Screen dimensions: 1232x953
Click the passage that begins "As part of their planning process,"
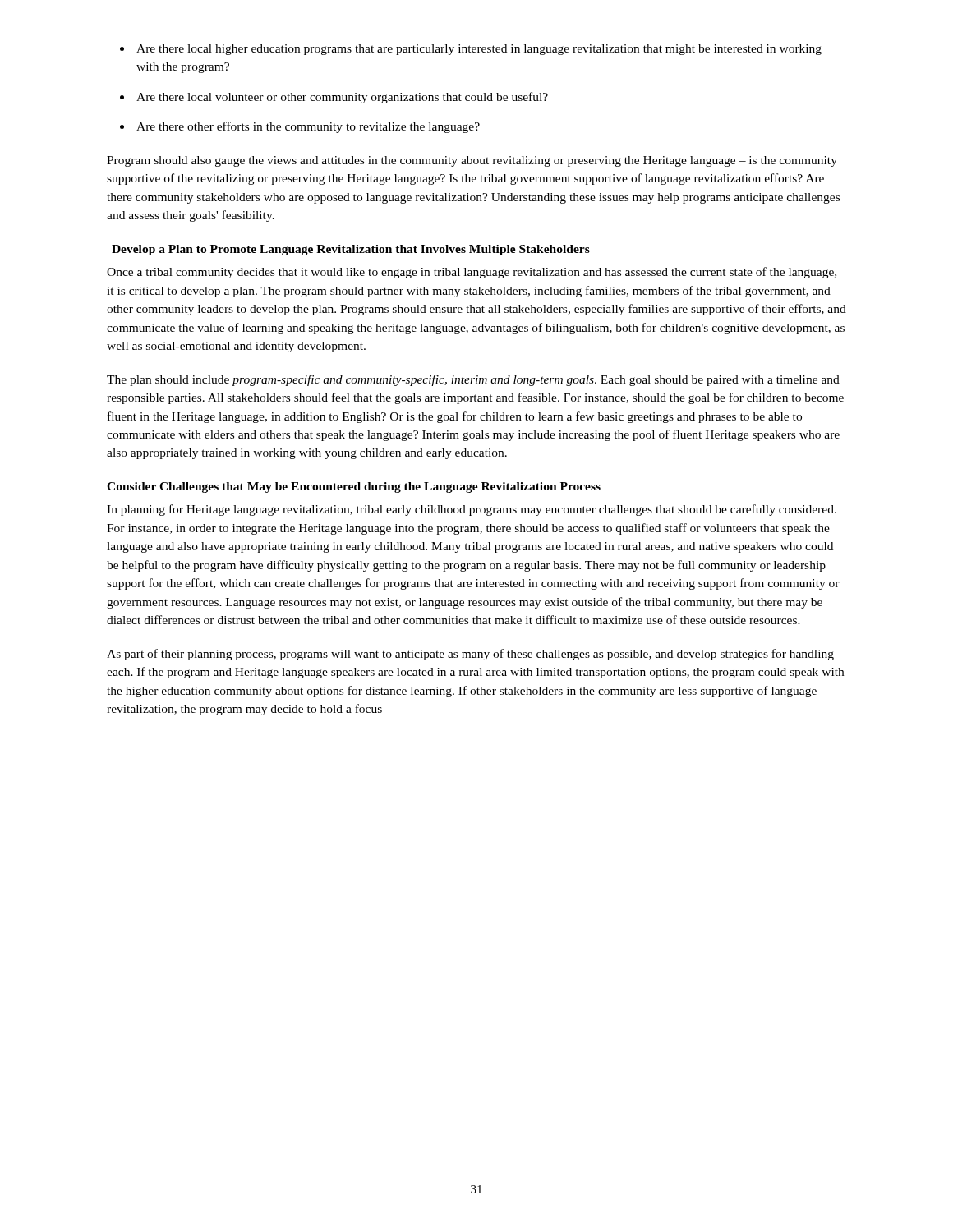(476, 681)
